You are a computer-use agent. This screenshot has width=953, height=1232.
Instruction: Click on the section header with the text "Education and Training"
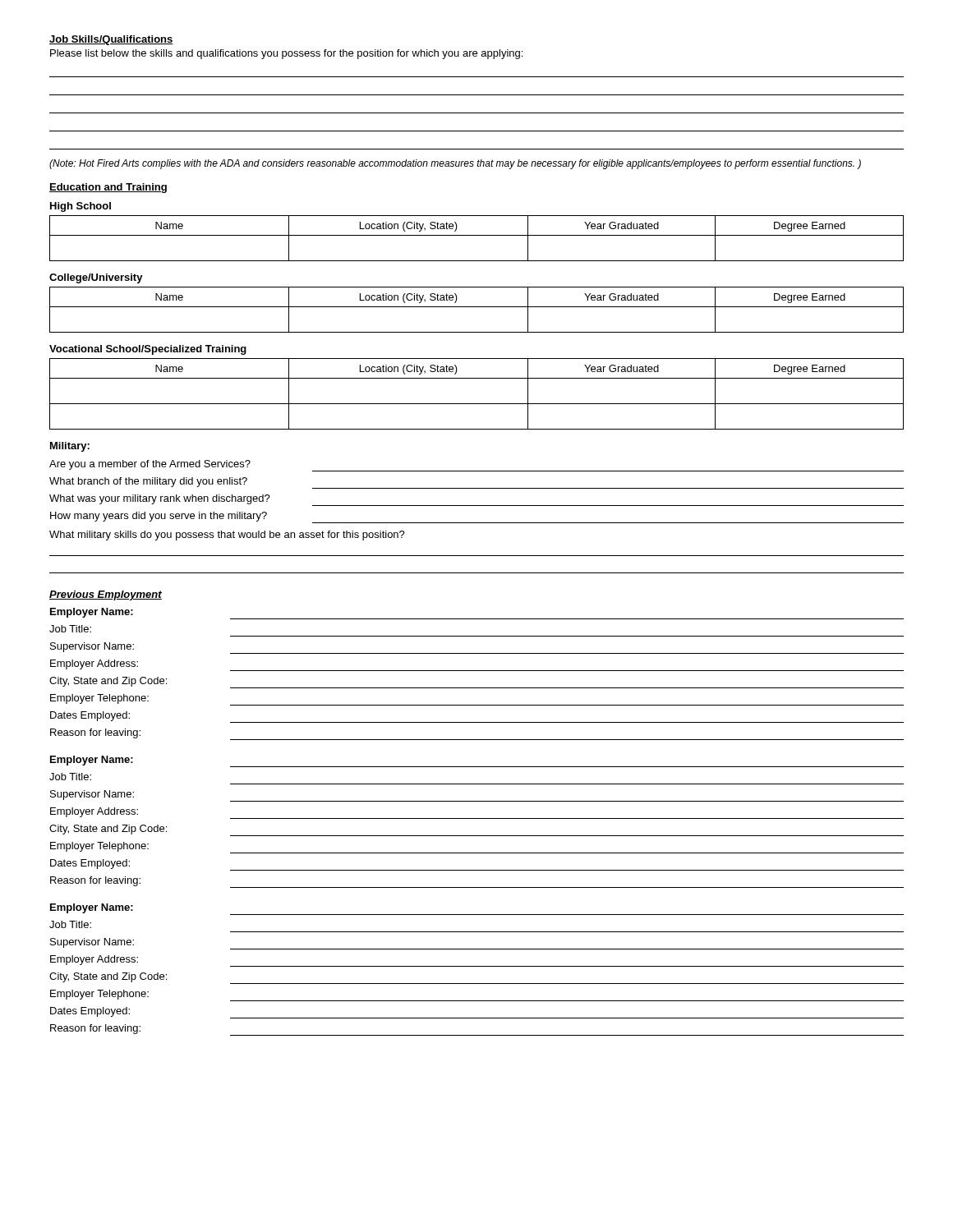click(108, 187)
